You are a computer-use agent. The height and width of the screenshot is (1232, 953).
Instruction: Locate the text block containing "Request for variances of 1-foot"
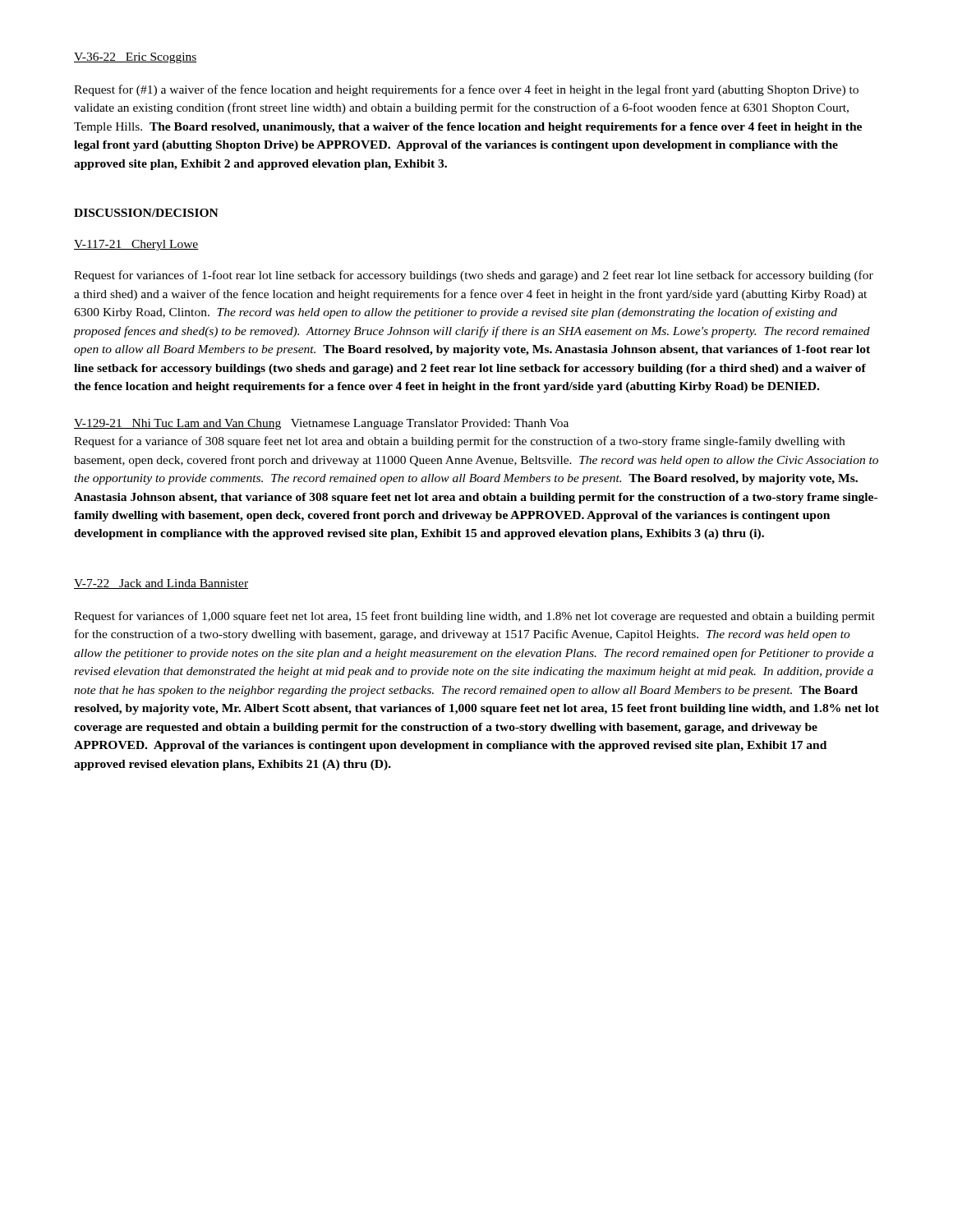tap(476, 331)
